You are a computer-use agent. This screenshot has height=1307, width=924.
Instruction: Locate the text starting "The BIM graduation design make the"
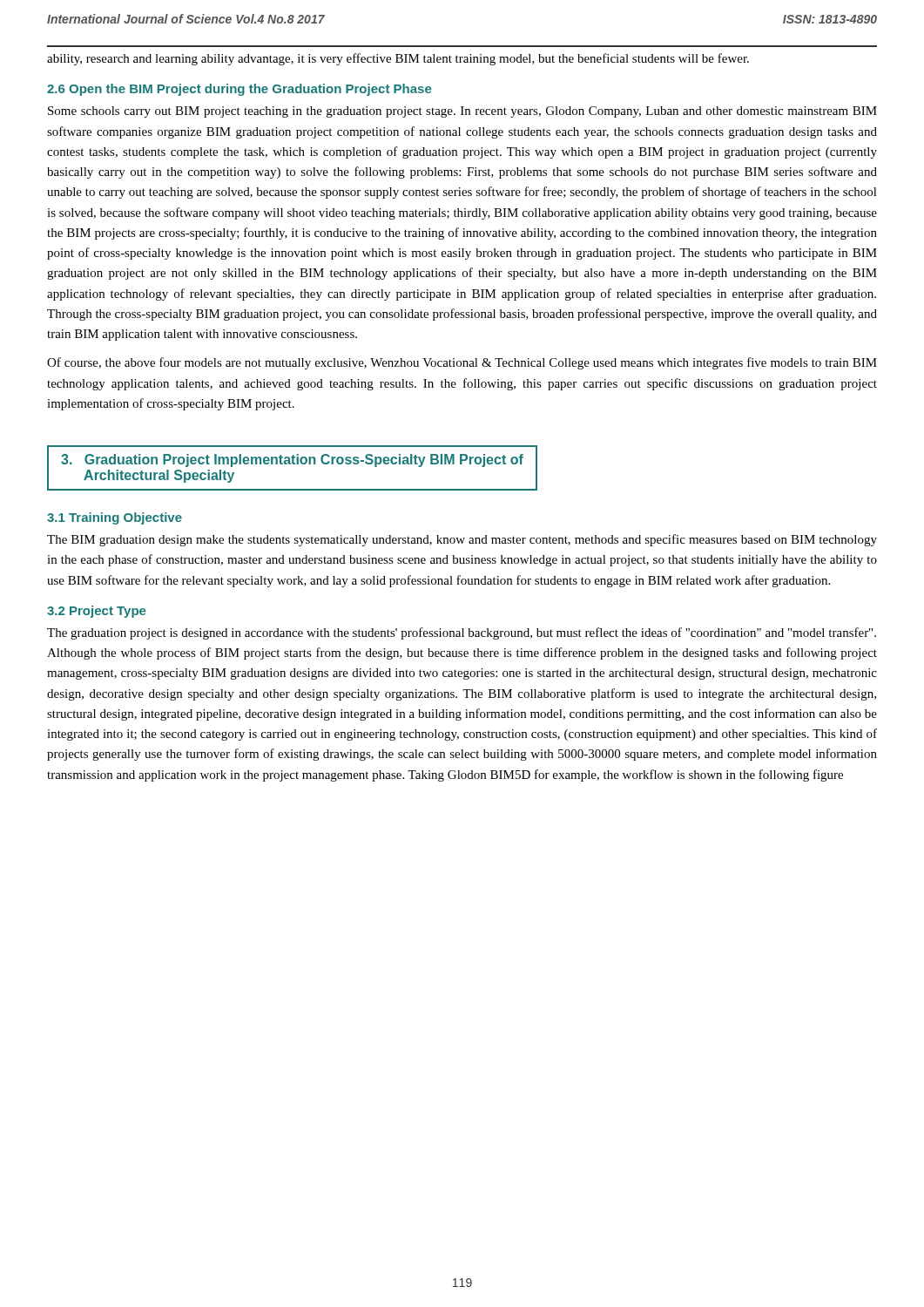click(x=462, y=560)
